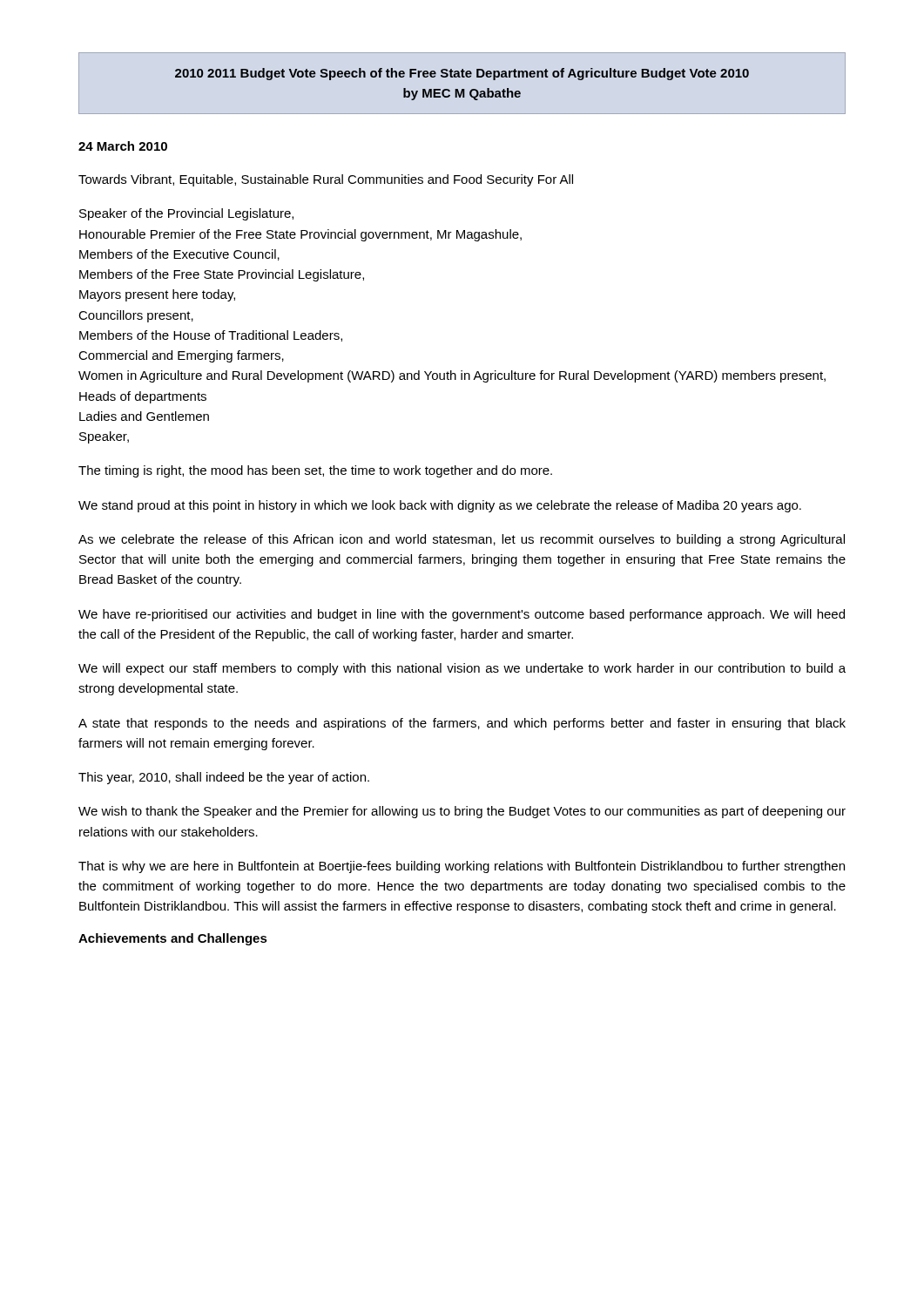Navigate to the text starting "This year, 2010, shall"
This screenshot has height=1307, width=924.
pyautogui.click(x=224, y=777)
